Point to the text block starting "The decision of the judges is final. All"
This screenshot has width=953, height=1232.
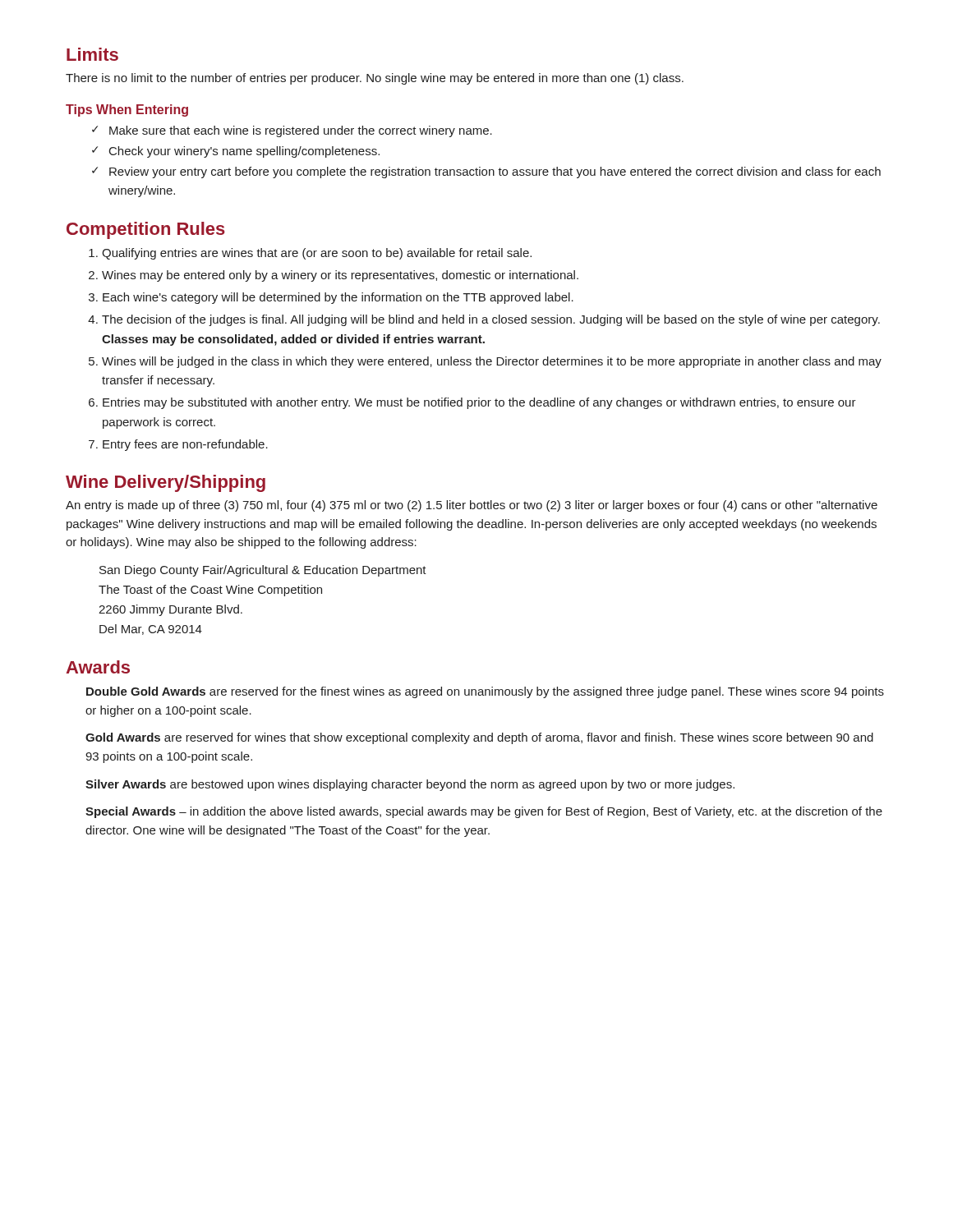click(491, 329)
